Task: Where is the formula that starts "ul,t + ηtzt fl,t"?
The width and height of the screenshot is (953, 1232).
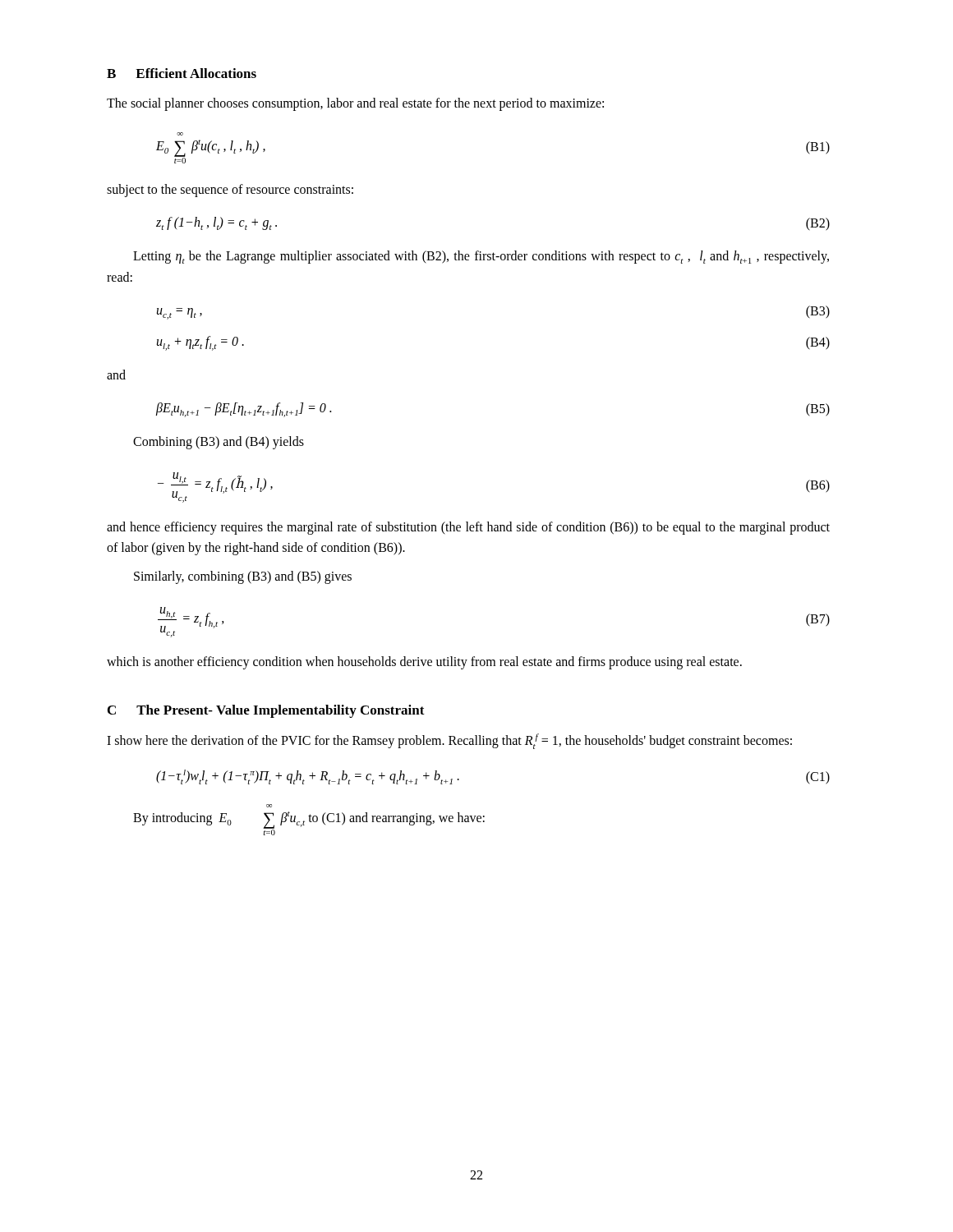Action: 197,343
